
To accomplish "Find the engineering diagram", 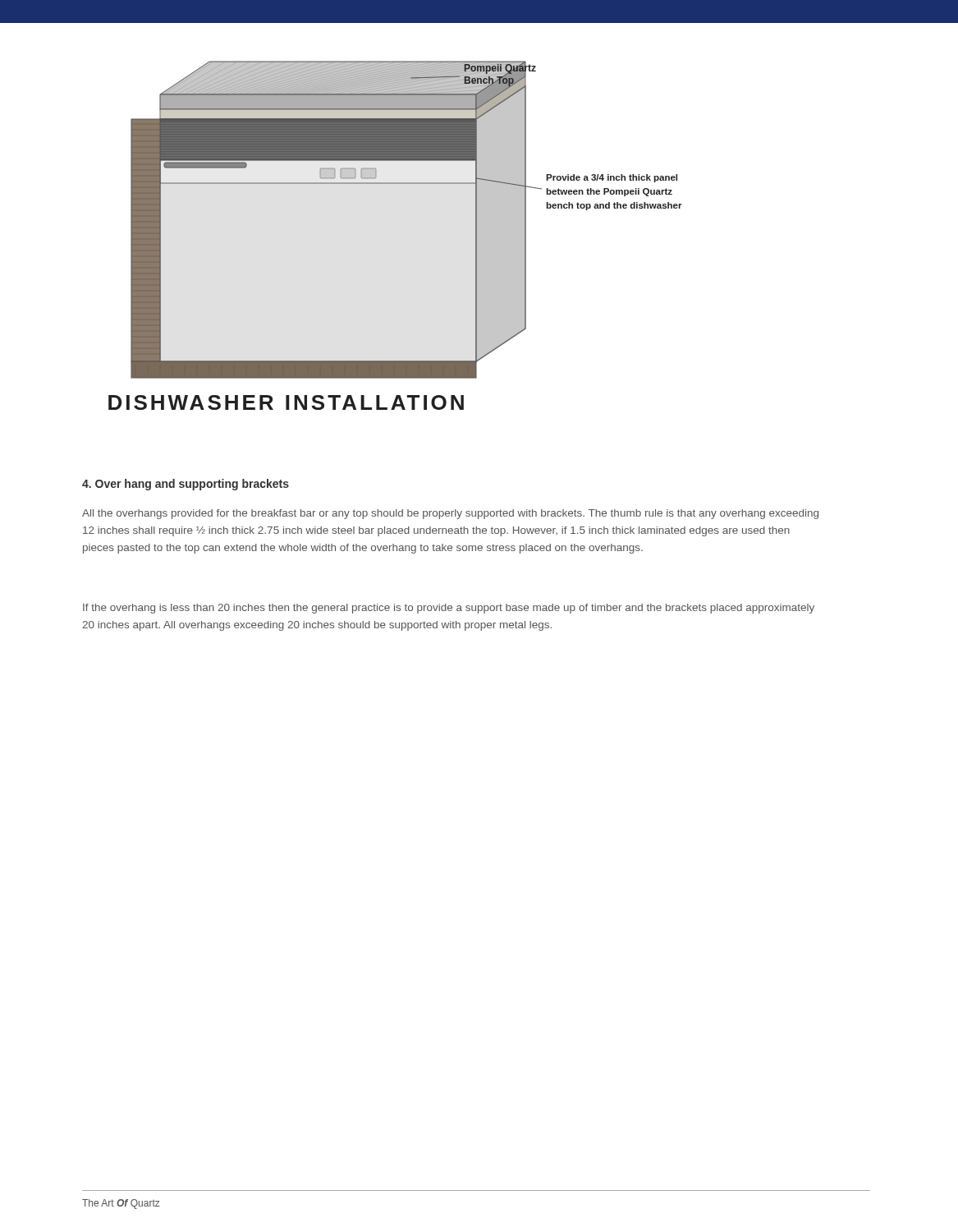I will [x=390, y=222].
